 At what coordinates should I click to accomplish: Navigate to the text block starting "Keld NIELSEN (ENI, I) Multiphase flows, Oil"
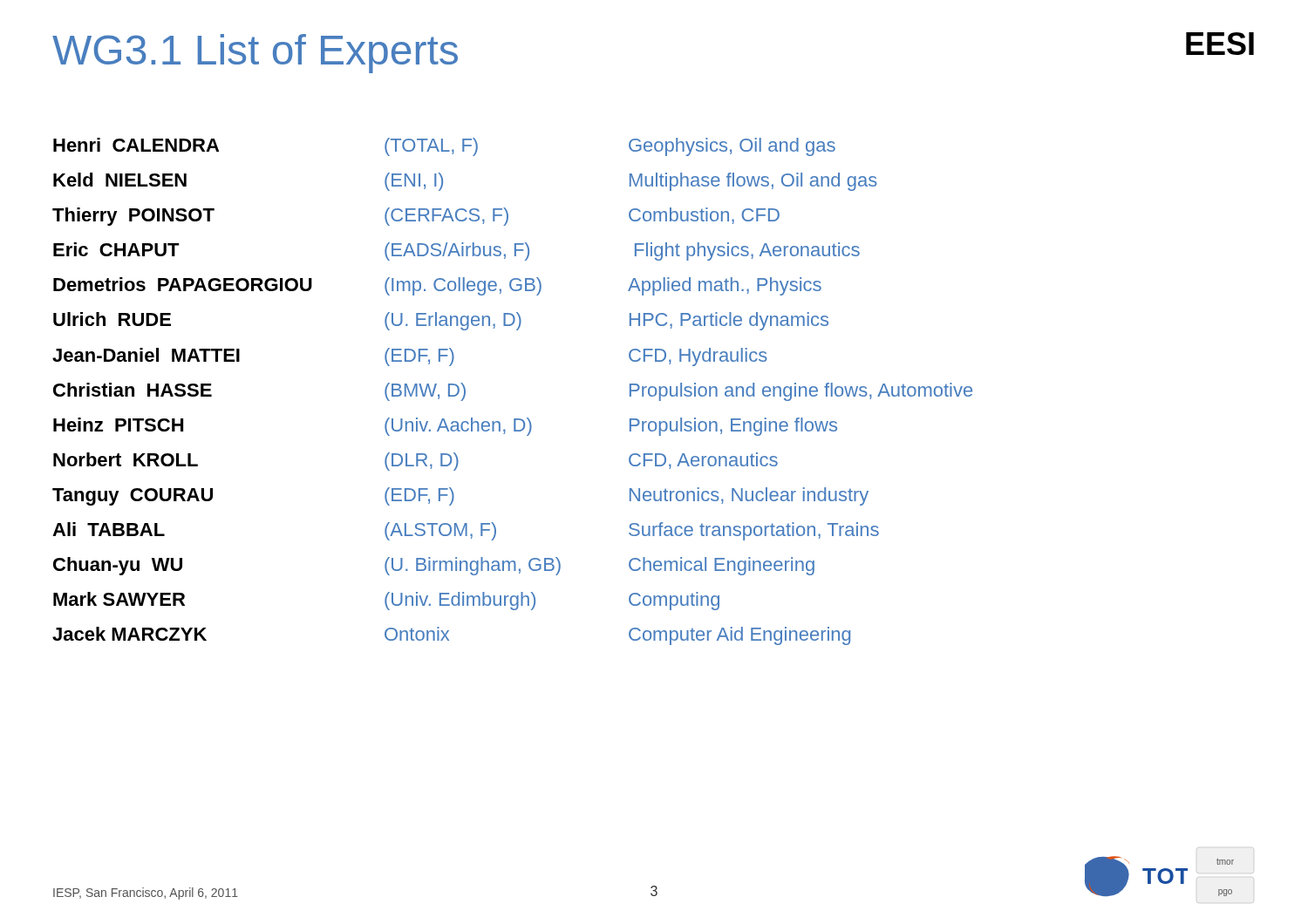[654, 181]
